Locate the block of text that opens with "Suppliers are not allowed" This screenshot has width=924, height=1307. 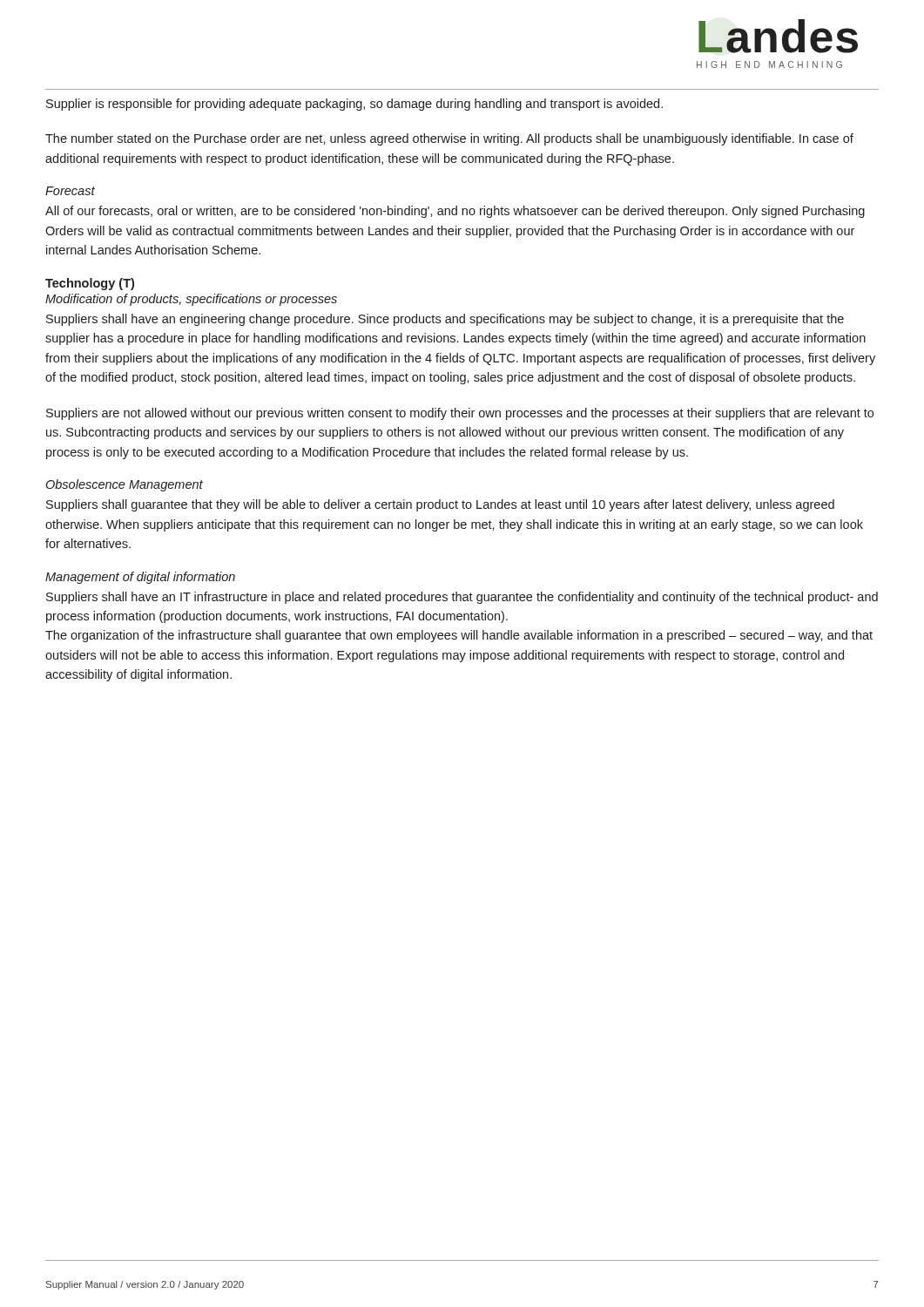click(x=460, y=432)
